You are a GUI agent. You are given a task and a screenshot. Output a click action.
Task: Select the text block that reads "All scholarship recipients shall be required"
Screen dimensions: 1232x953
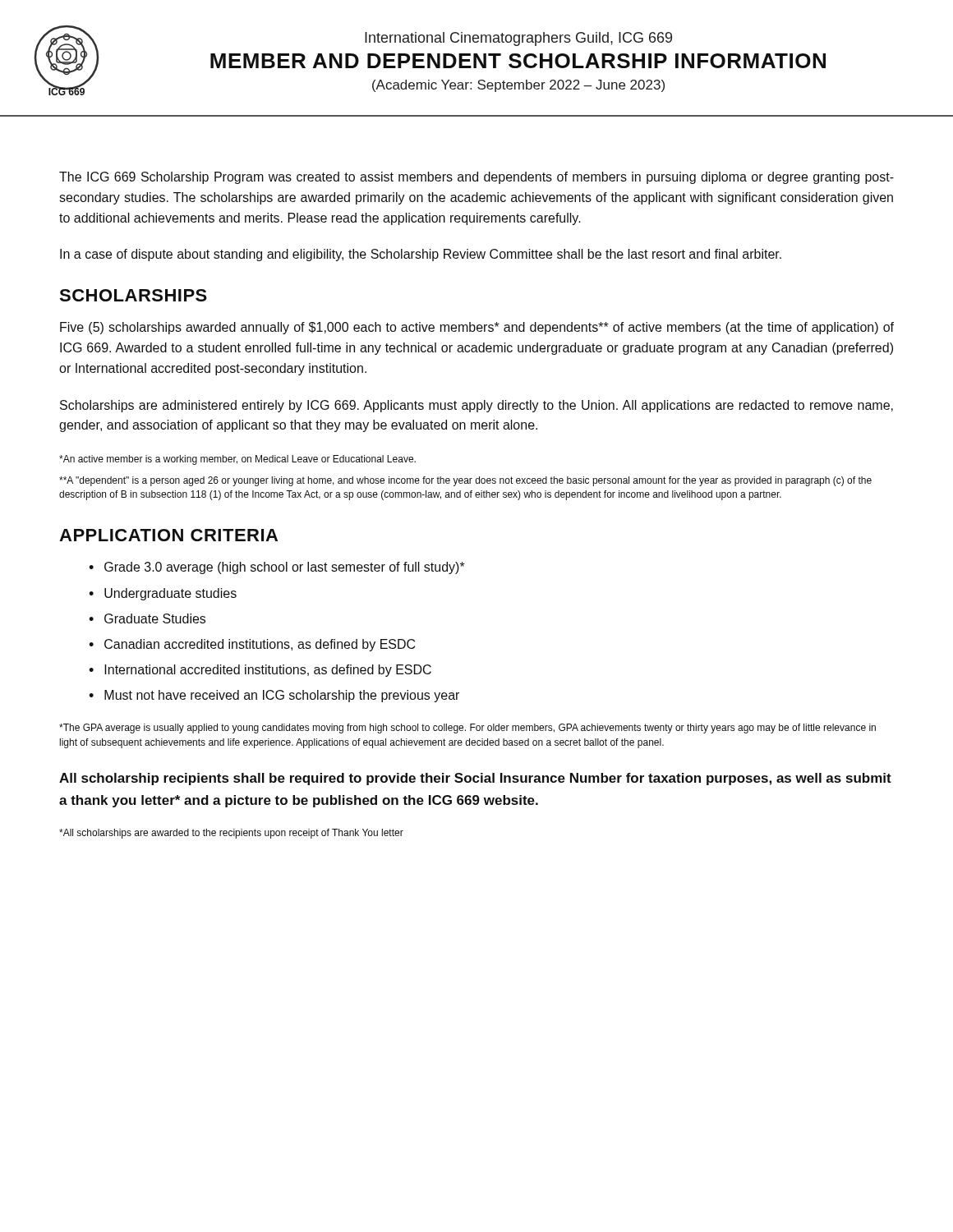475,789
